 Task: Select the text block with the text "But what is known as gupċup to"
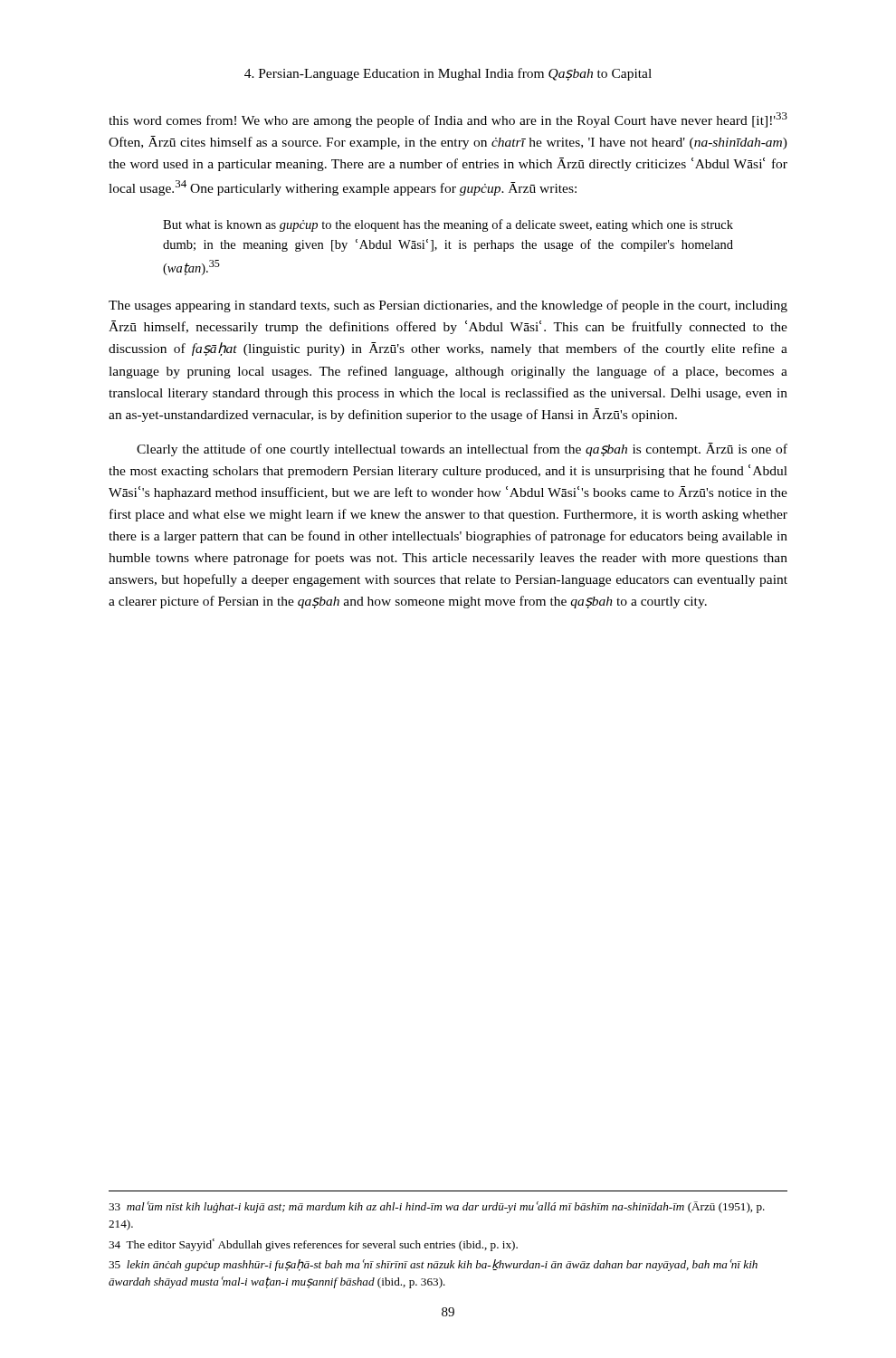448,246
